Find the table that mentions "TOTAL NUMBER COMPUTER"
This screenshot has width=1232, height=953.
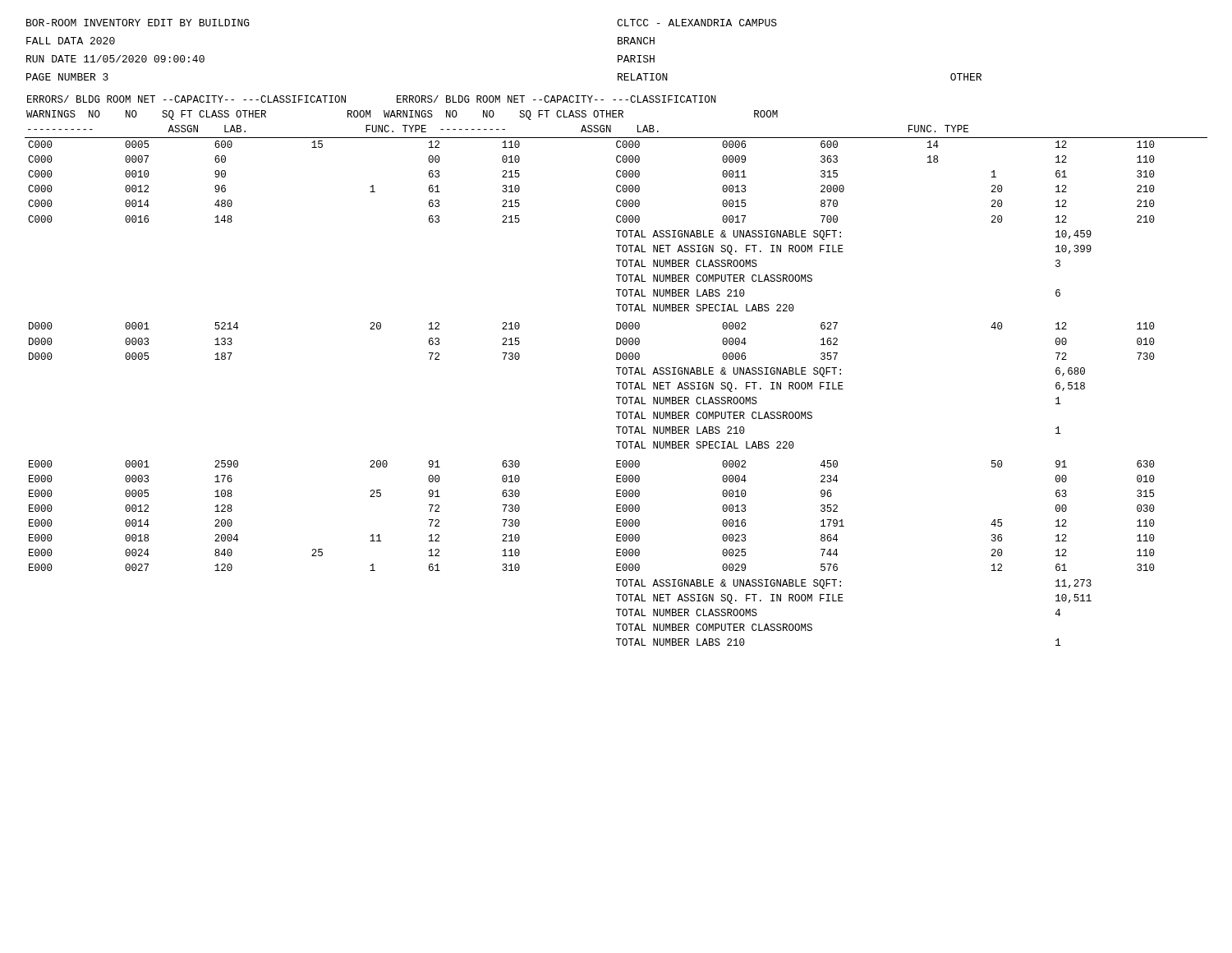616,372
